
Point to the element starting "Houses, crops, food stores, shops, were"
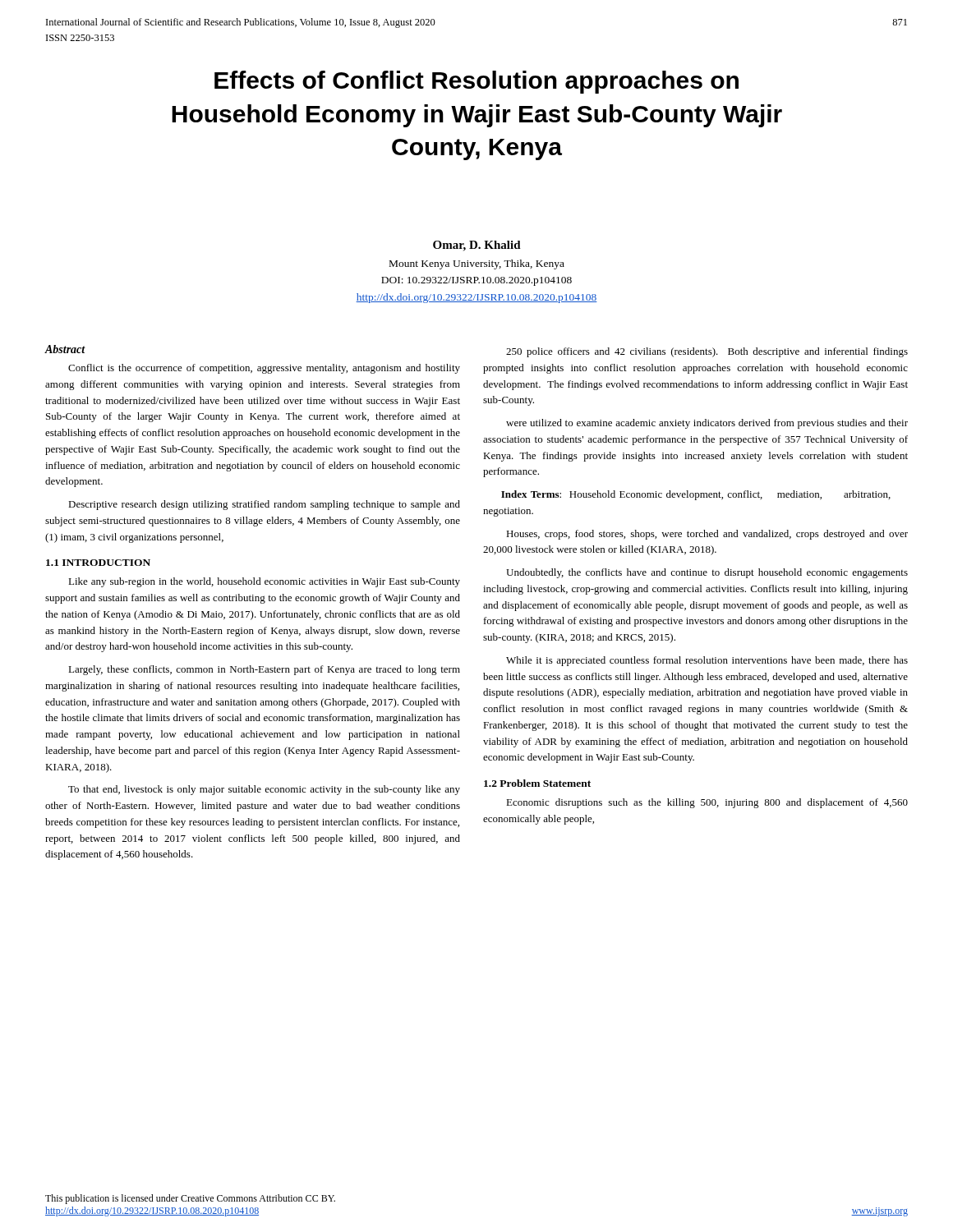(x=707, y=535)
